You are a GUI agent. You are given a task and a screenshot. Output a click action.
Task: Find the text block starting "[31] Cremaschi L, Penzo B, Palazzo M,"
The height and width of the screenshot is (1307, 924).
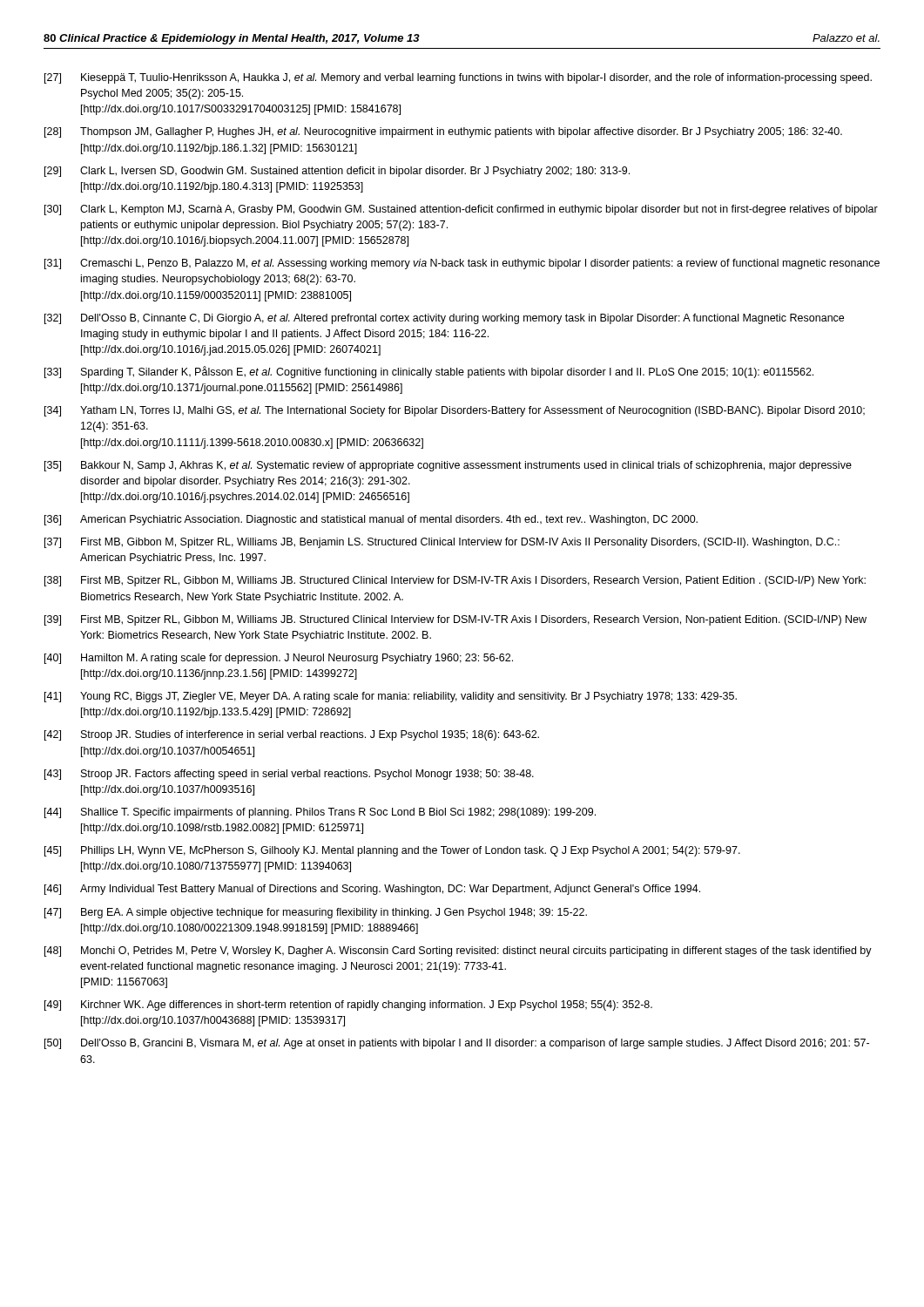coord(462,264)
